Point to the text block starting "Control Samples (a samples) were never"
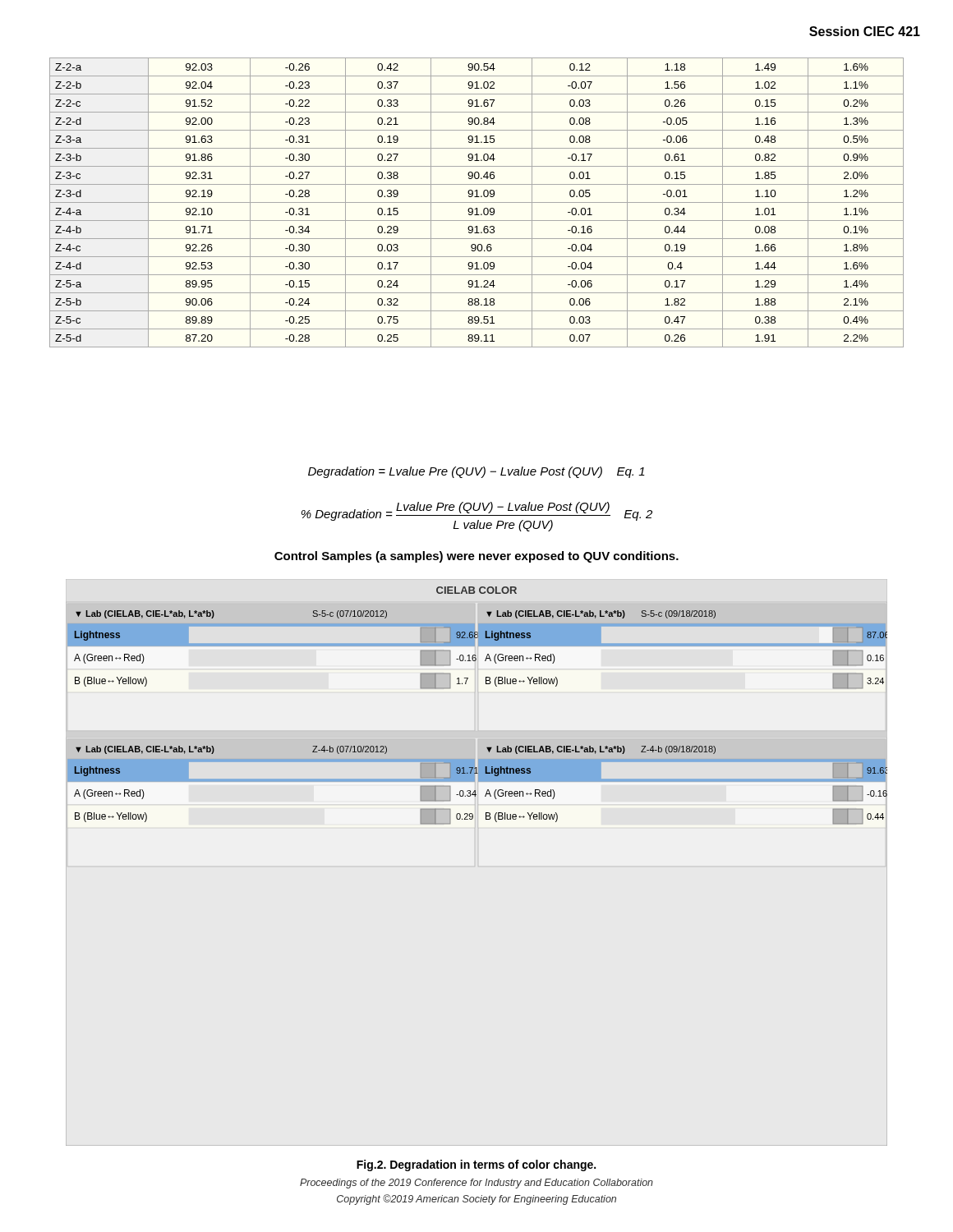 pyautogui.click(x=476, y=556)
